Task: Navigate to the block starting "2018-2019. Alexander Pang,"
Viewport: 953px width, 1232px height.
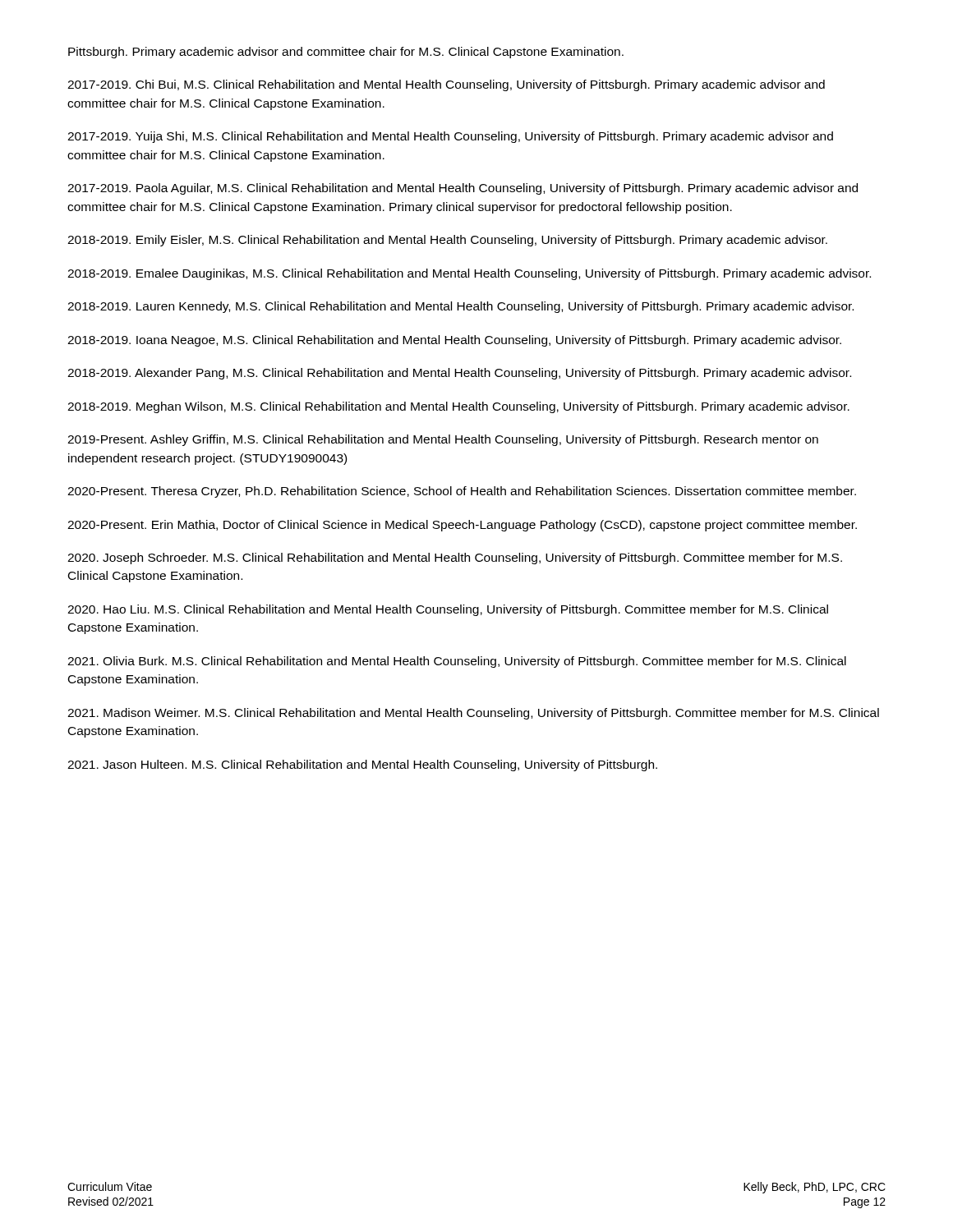Action: pos(460,373)
